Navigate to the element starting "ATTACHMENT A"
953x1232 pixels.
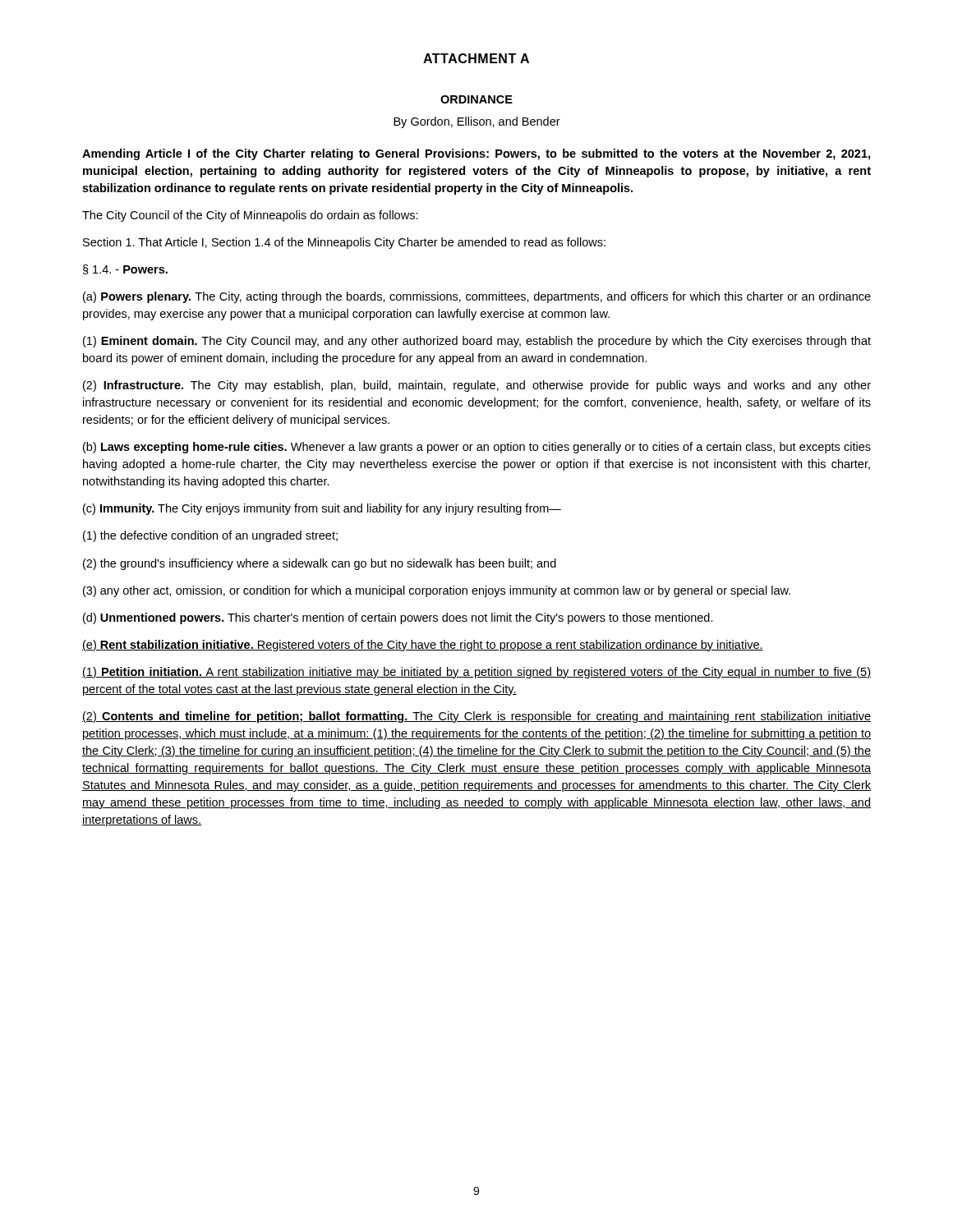point(476,59)
